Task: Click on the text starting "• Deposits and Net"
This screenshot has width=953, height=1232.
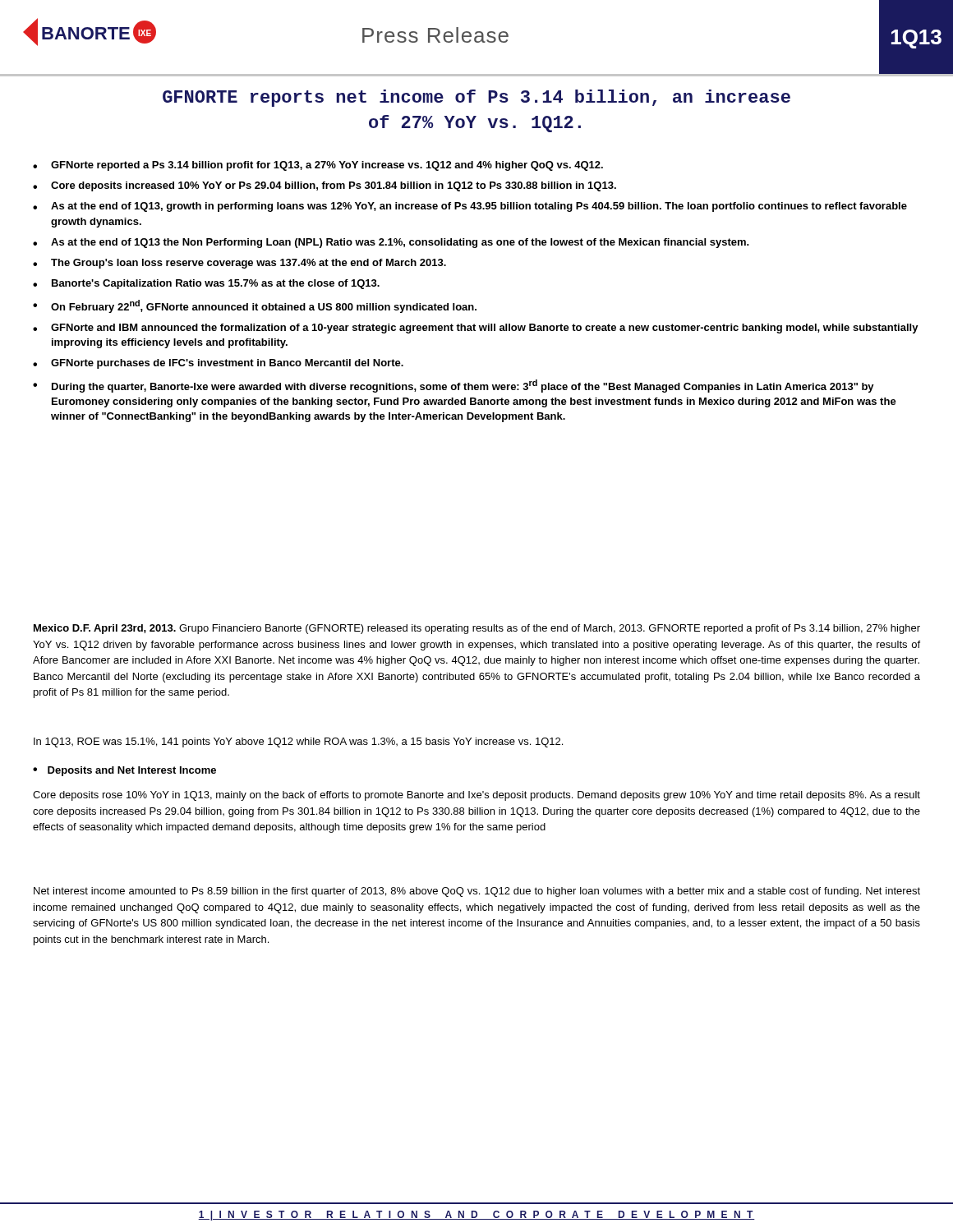Action: pyautogui.click(x=125, y=770)
